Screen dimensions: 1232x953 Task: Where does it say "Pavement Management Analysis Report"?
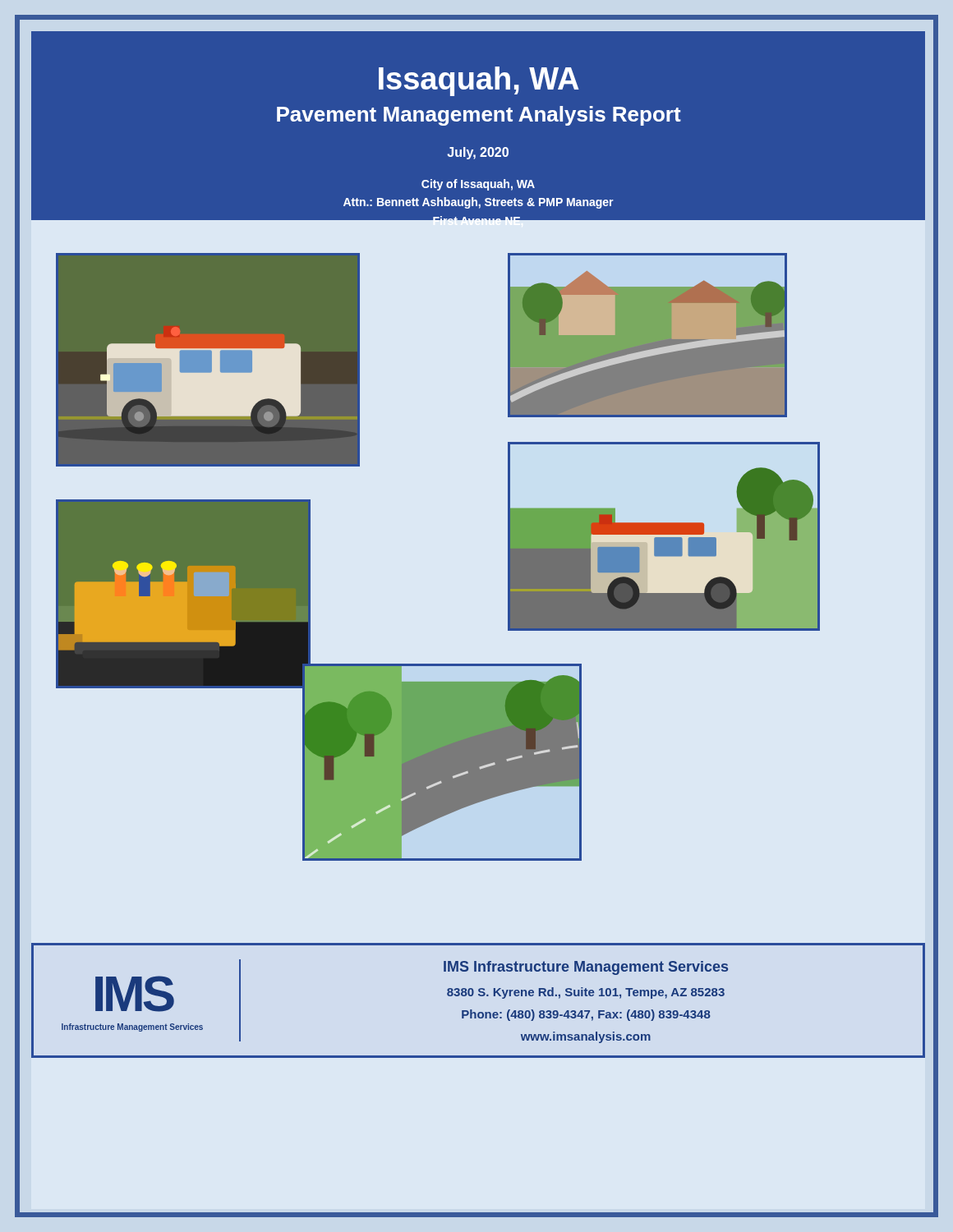click(x=478, y=114)
